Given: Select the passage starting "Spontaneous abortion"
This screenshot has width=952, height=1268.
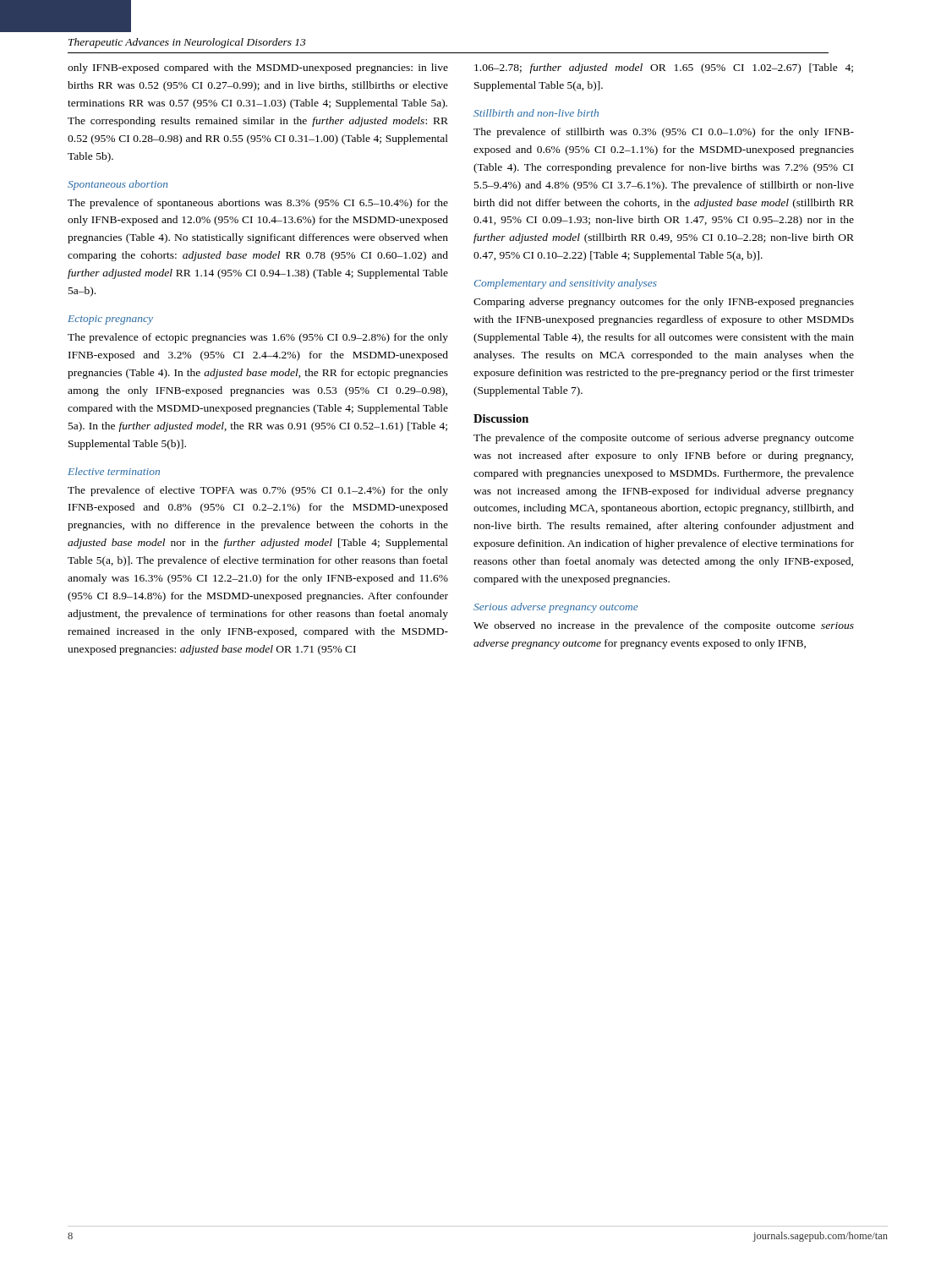Looking at the screenshot, I should tap(118, 183).
